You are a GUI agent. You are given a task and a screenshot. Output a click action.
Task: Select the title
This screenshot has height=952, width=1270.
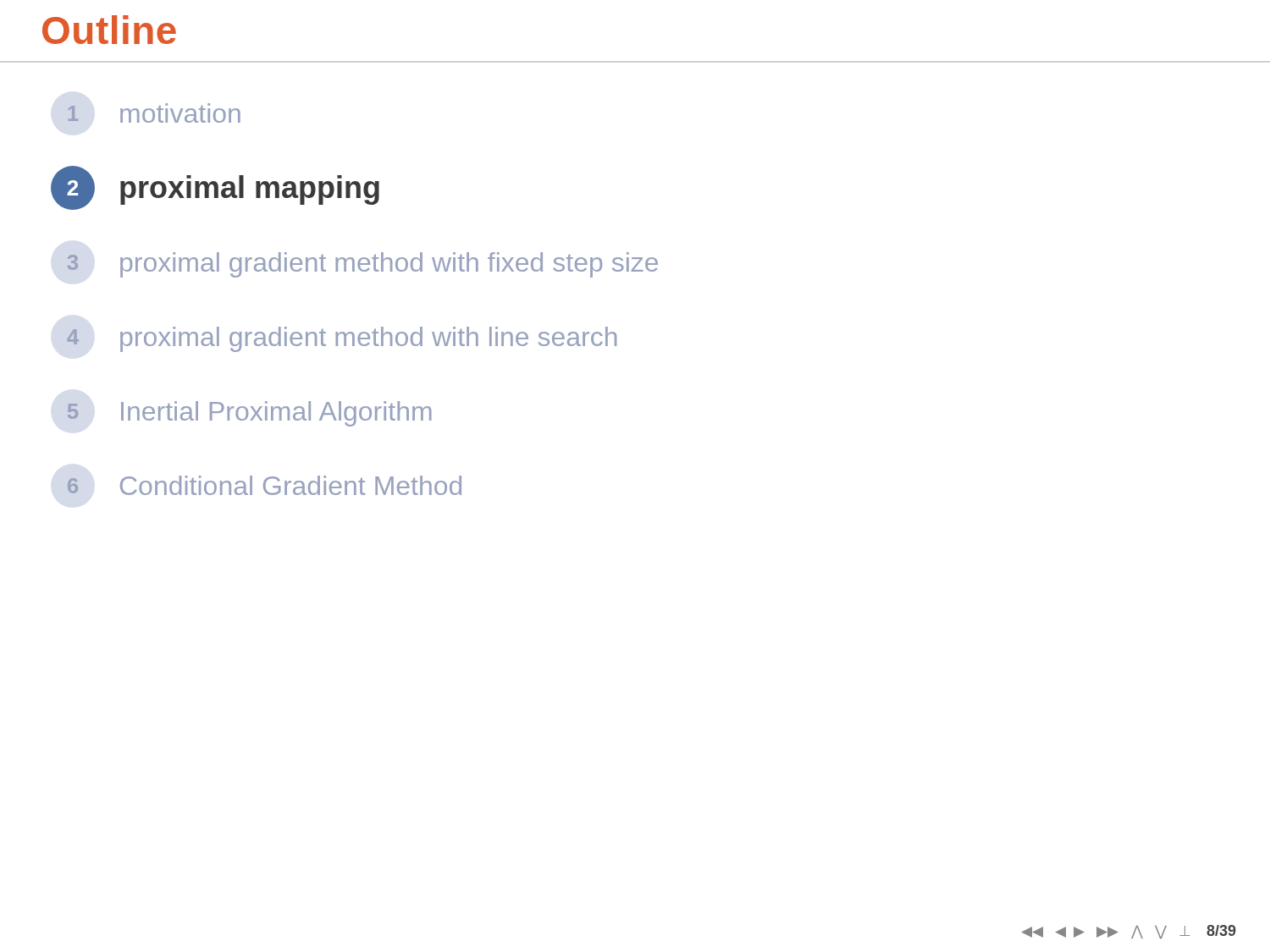click(x=109, y=30)
